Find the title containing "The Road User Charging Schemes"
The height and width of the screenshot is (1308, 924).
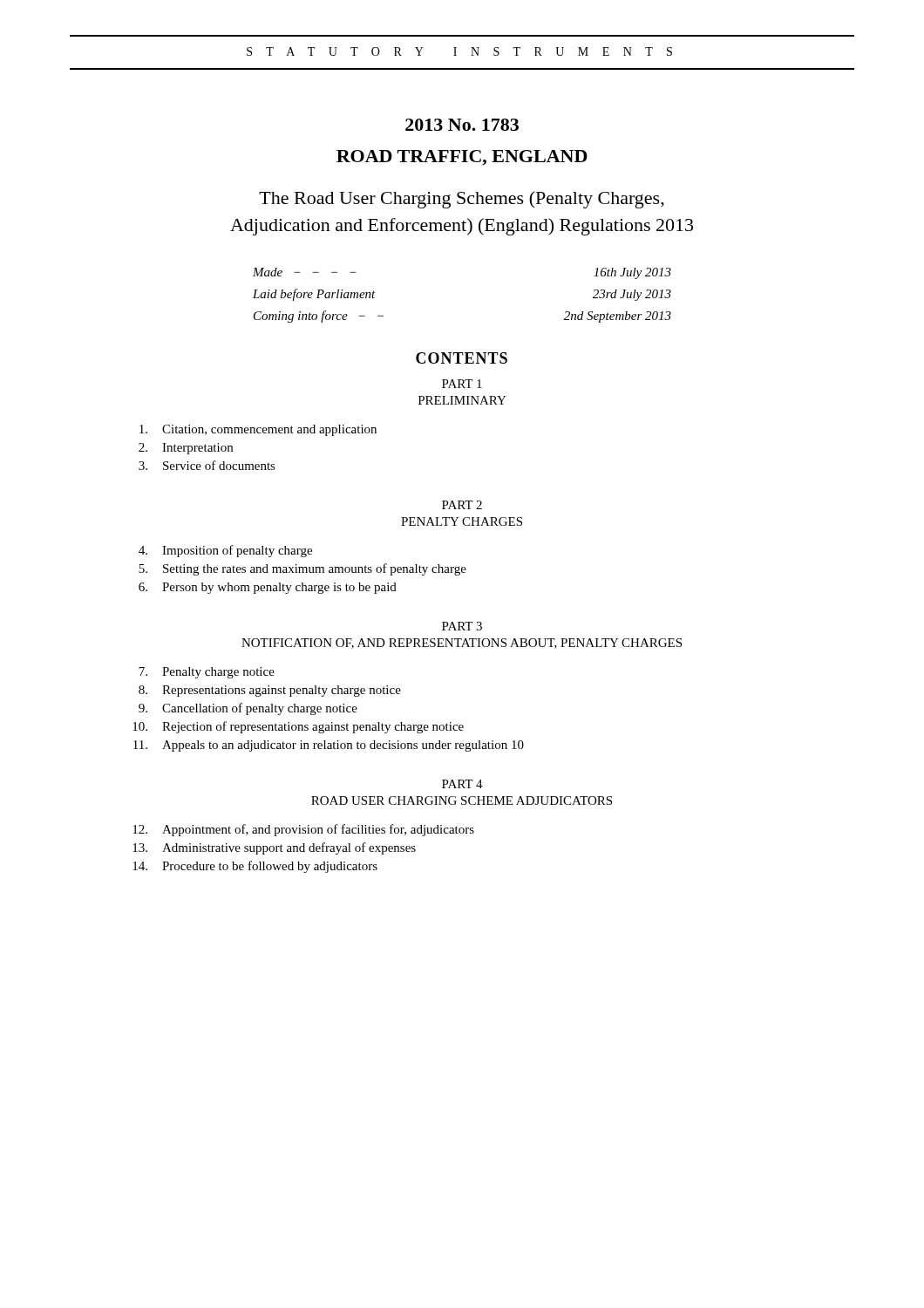[x=462, y=211]
